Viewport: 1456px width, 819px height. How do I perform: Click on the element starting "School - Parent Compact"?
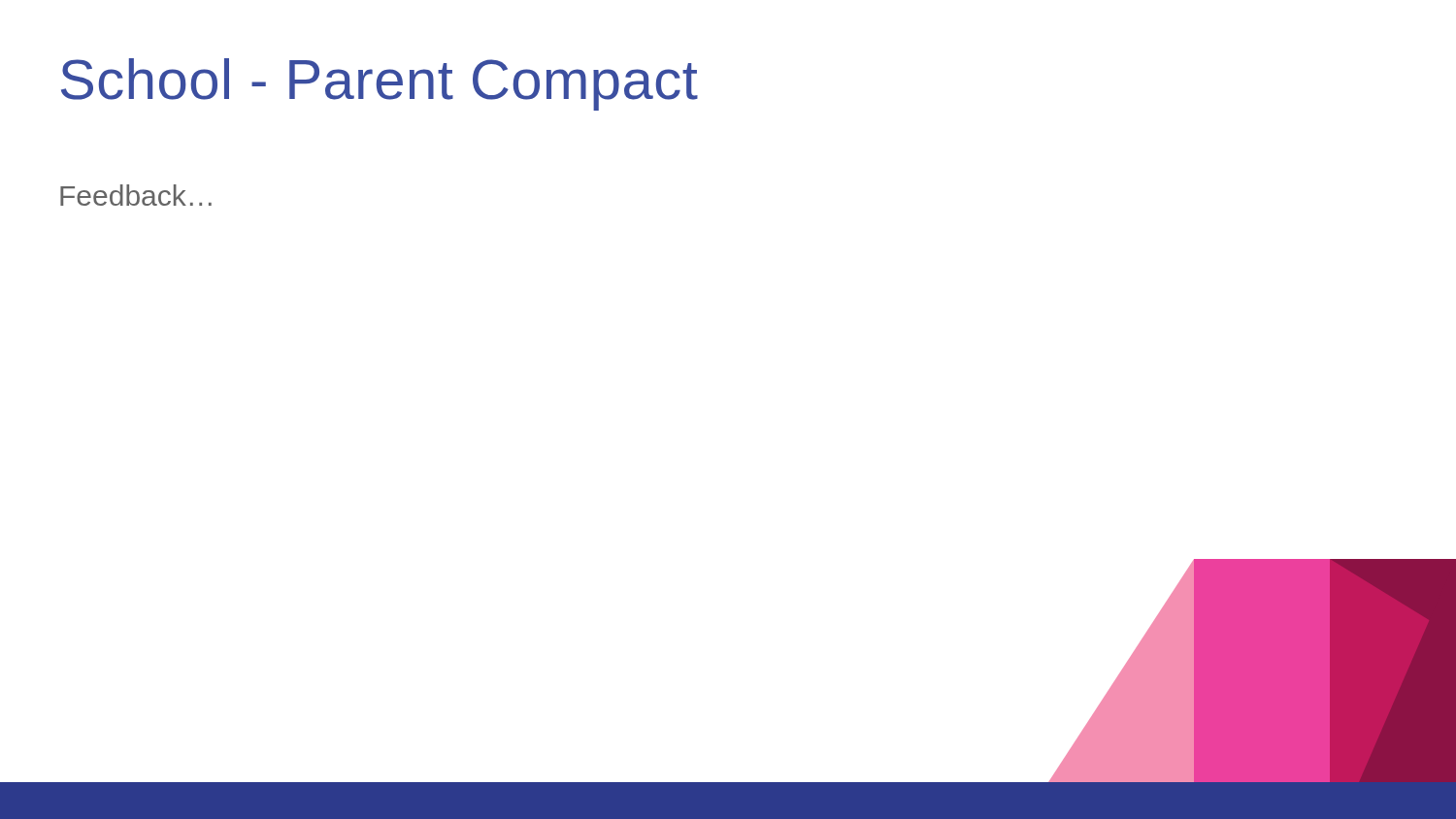[378, 79]
